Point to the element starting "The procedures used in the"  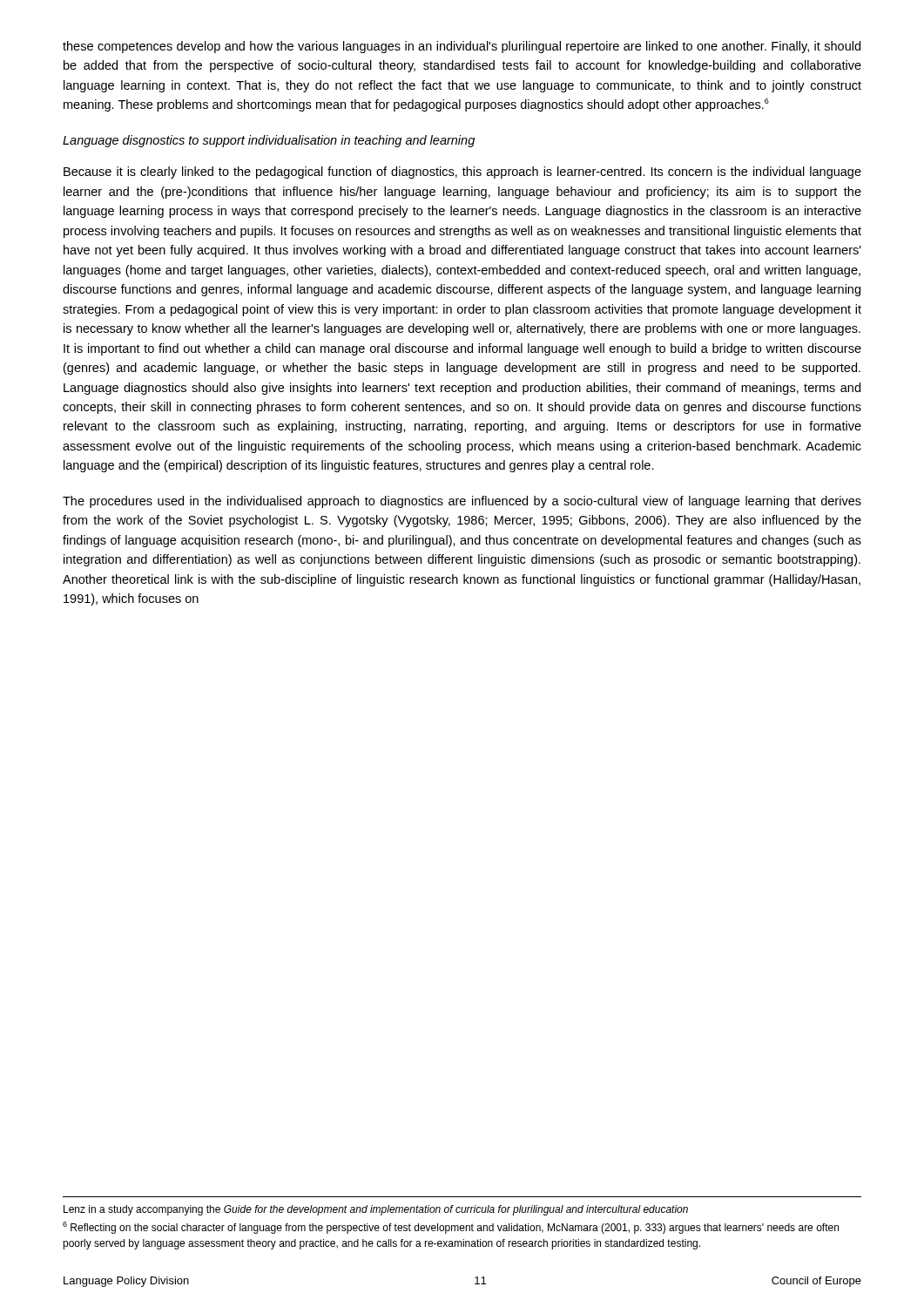462,550
